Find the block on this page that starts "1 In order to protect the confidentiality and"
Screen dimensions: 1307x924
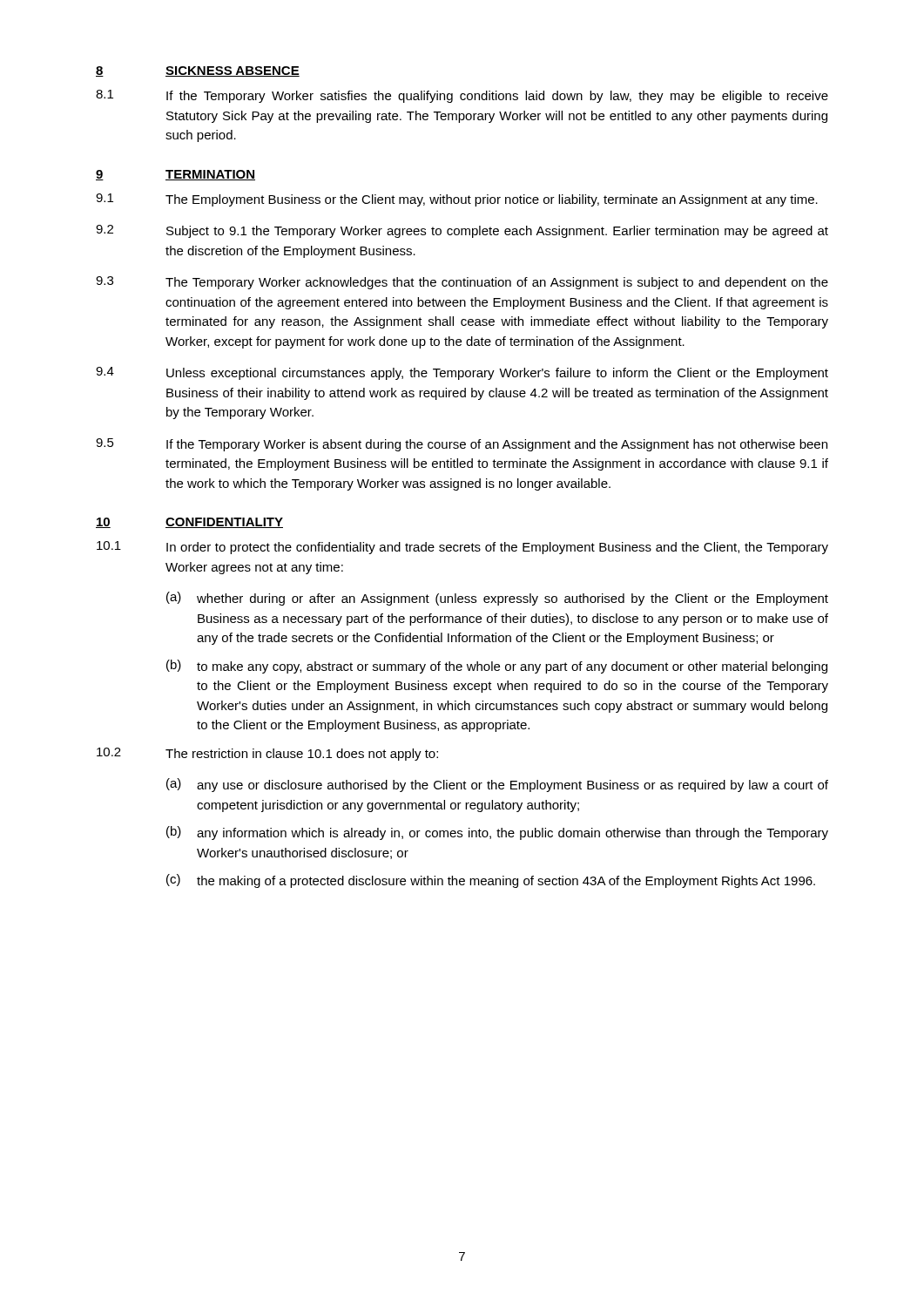click(x=462, y=557)
